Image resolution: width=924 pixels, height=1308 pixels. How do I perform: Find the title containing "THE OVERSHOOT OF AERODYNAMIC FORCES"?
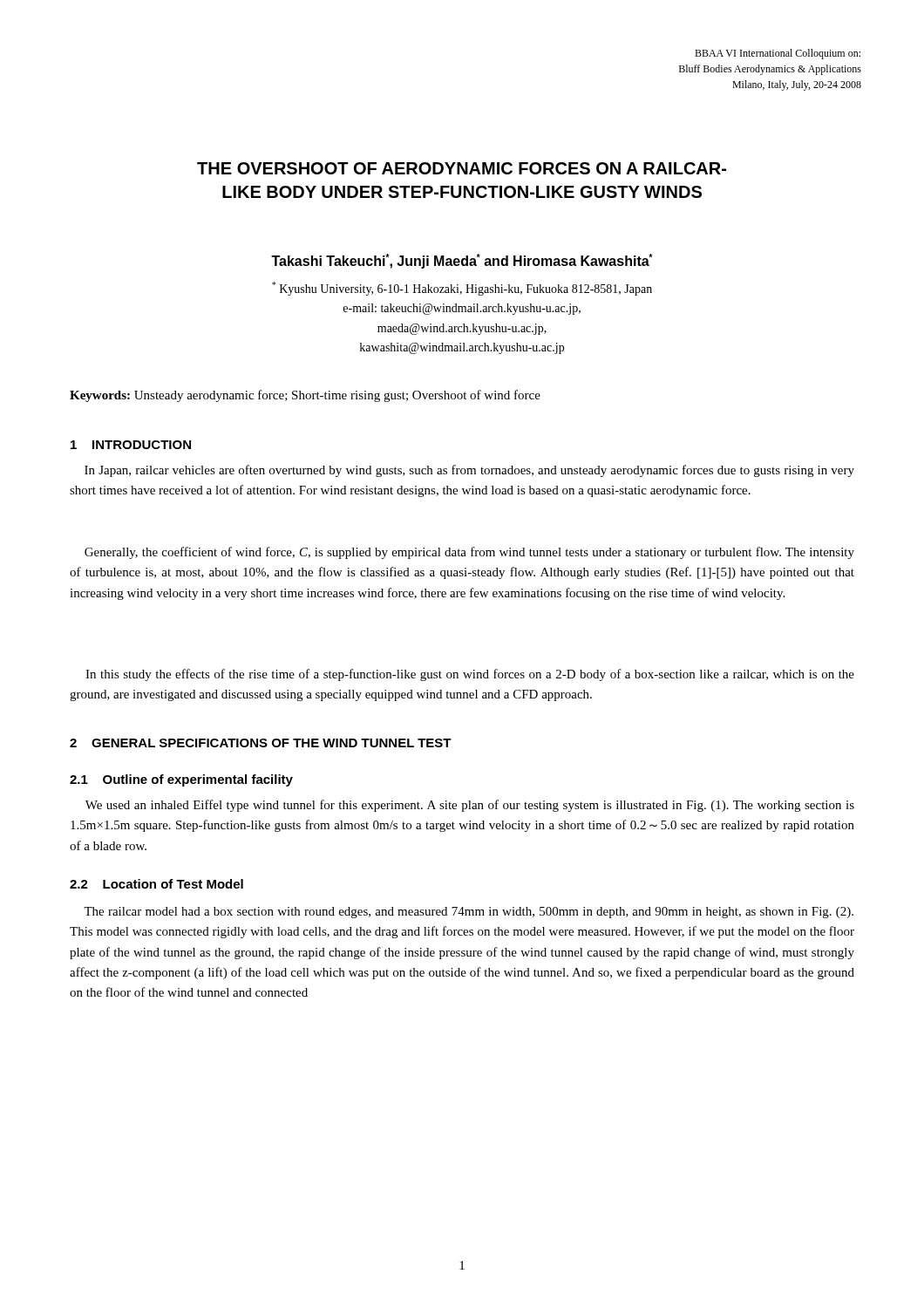click(x=462, y=181)
